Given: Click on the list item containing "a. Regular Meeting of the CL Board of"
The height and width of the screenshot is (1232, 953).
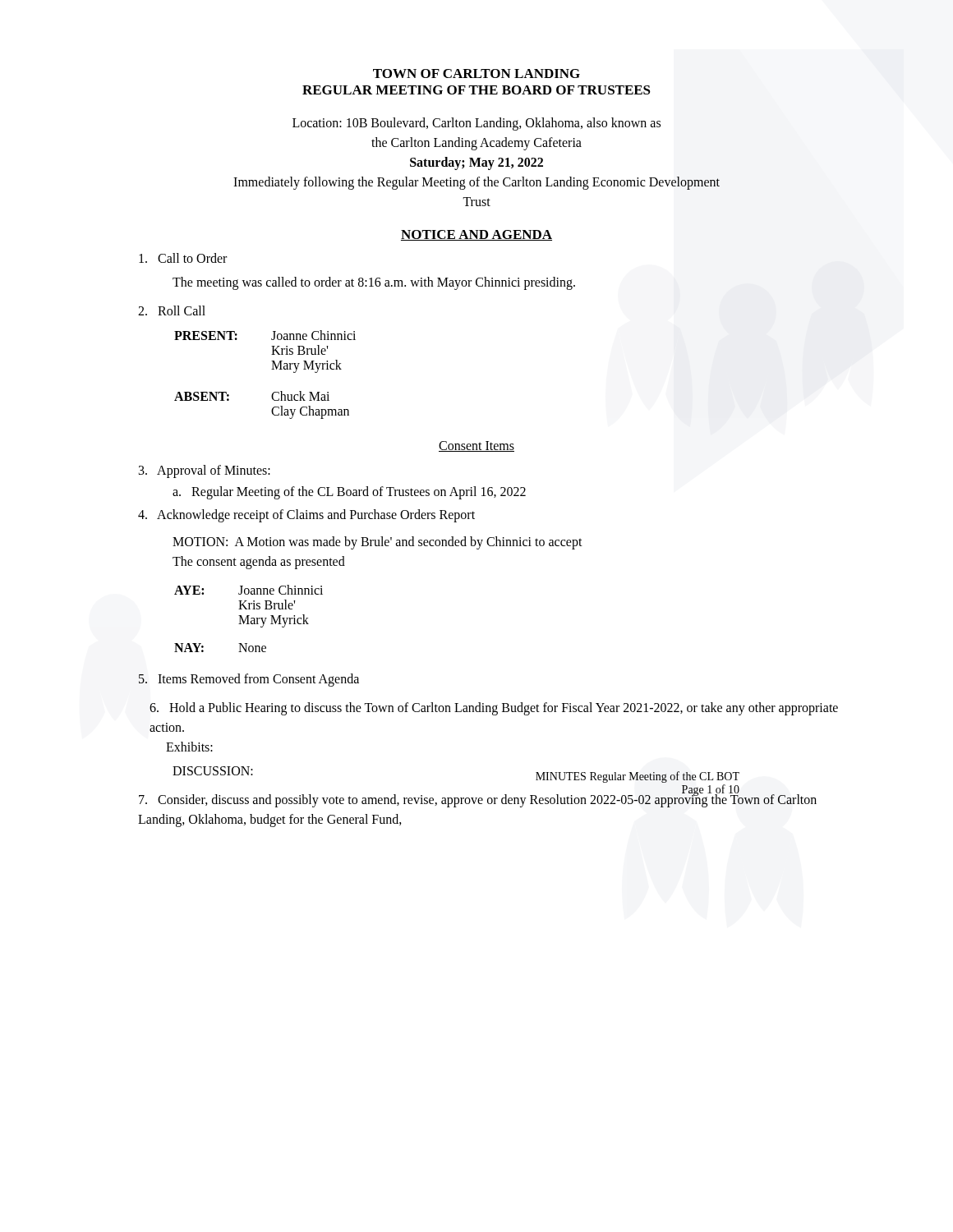Looking at the screenshot, I should click(x=349, y=492).
